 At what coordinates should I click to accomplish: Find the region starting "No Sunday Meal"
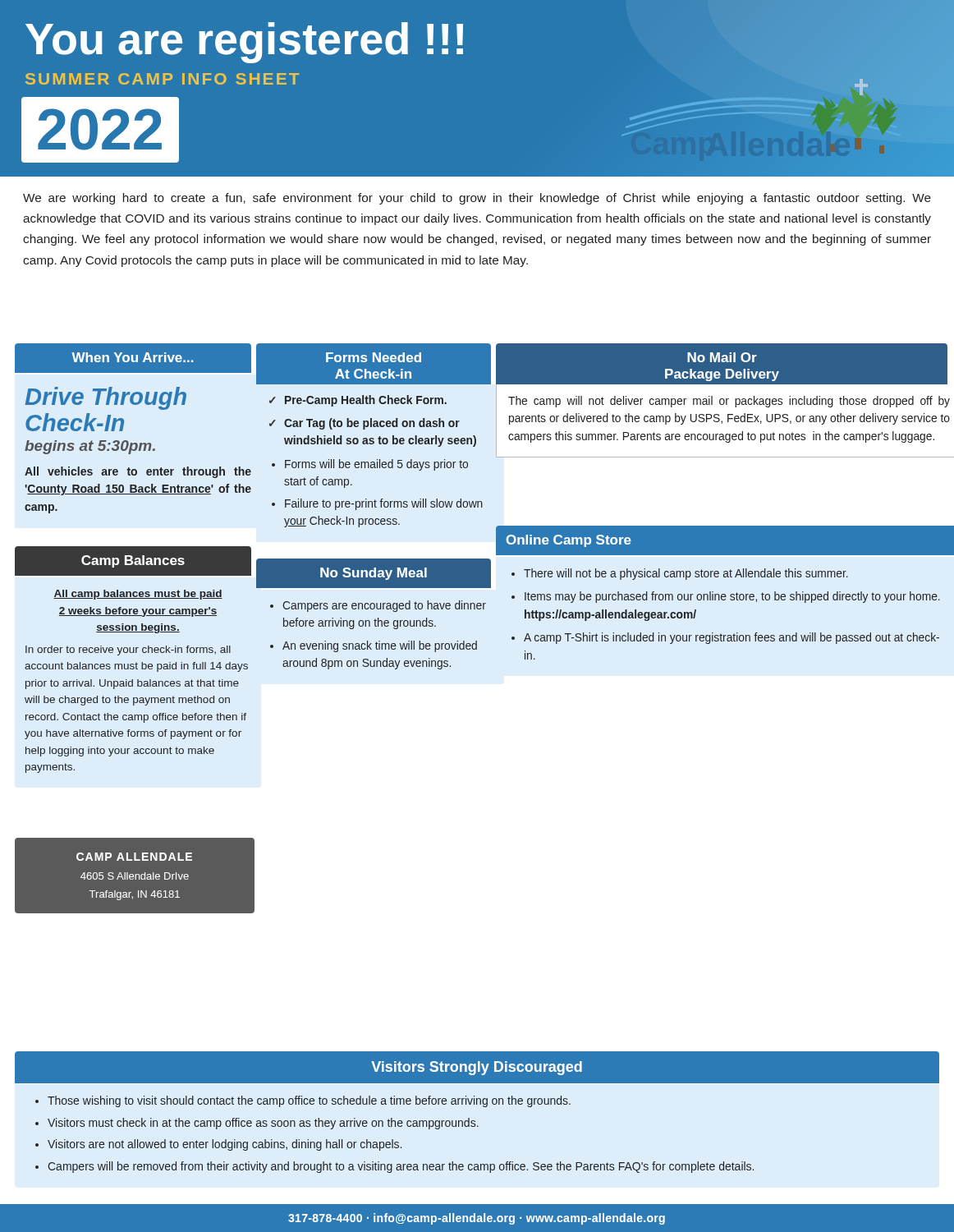pyautogui.click(x=374, y=573)
